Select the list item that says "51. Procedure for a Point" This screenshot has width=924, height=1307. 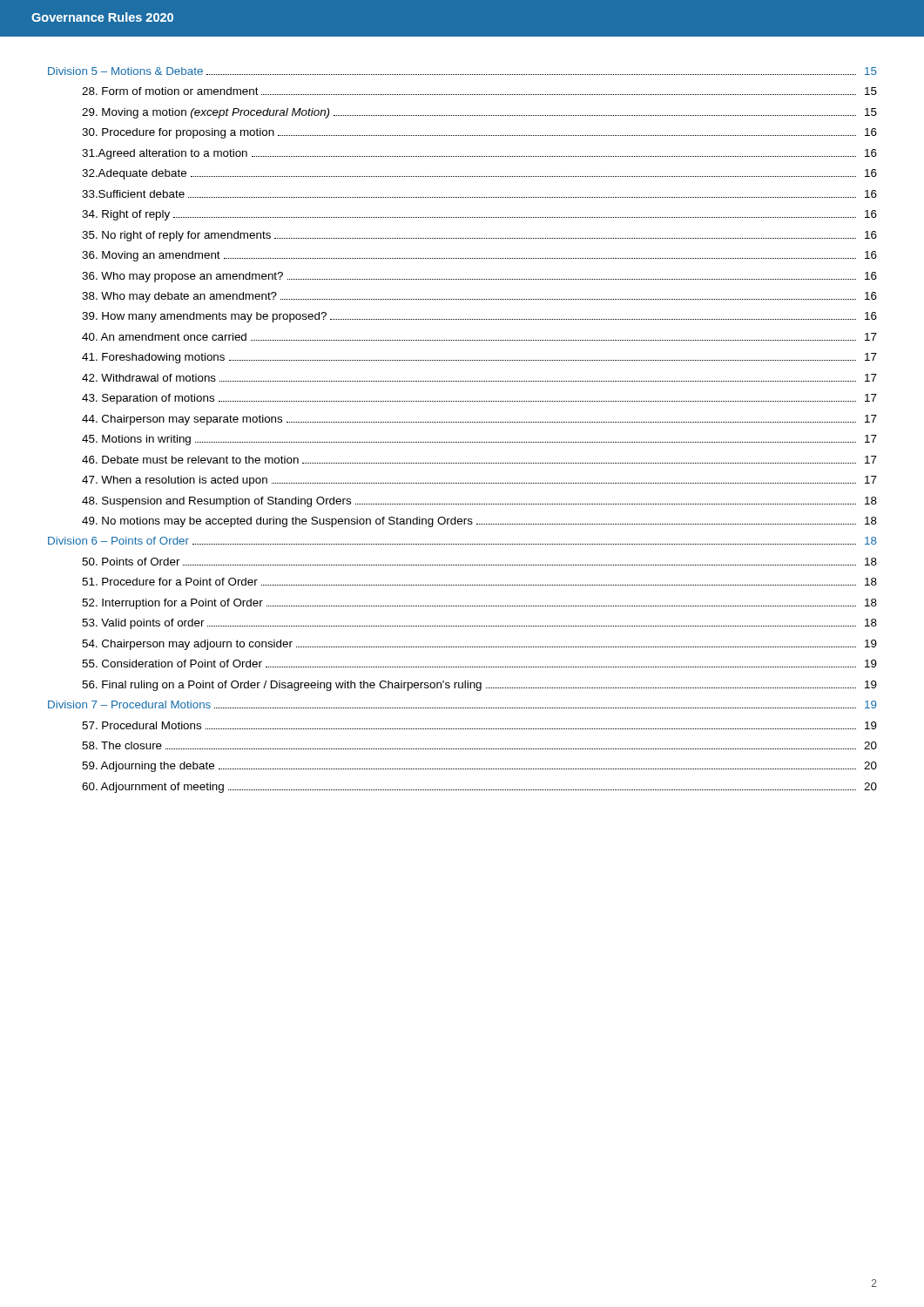pyautogui.click(x=479, y=582)
